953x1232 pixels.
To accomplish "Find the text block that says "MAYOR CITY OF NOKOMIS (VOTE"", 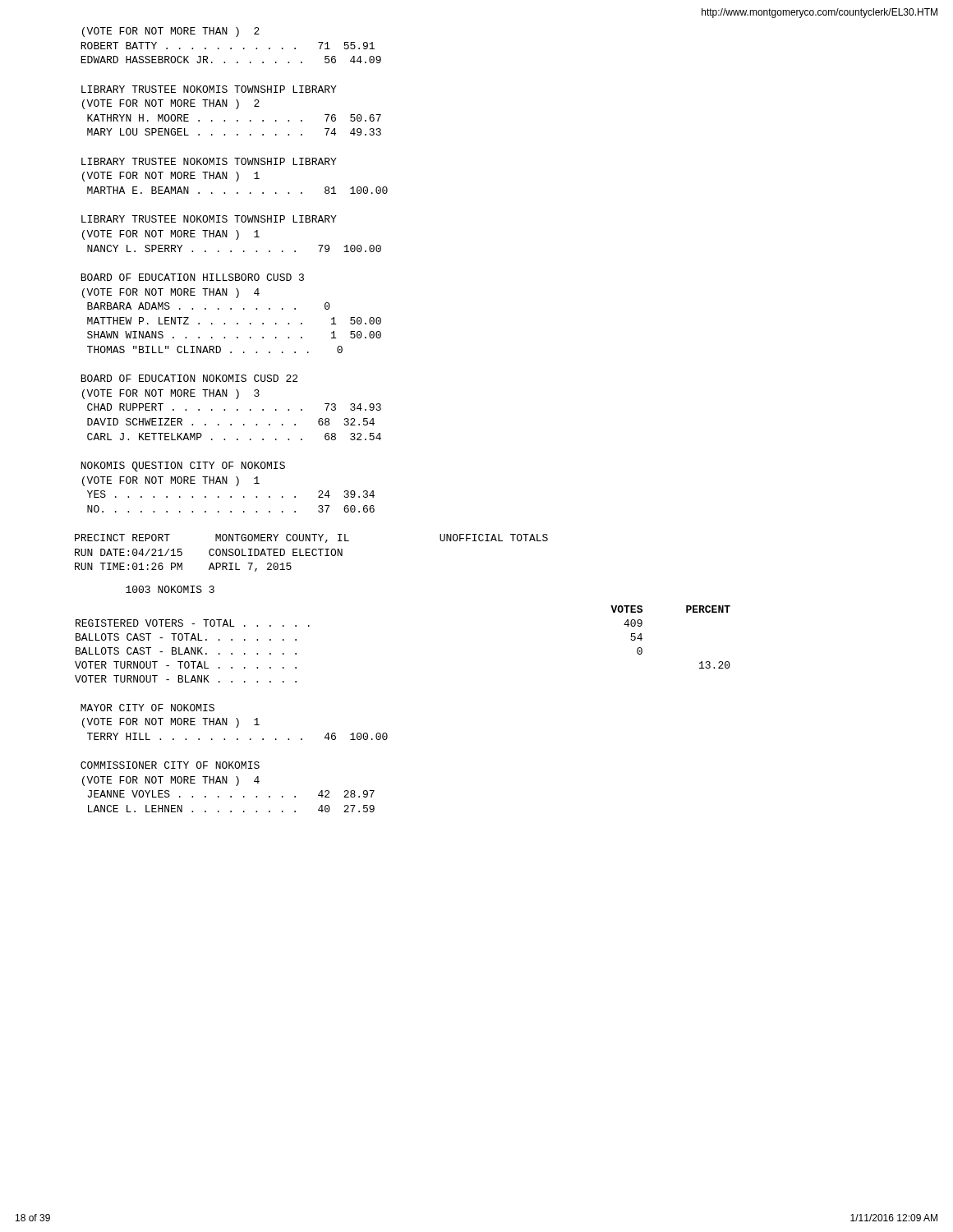I will pyautogui.click(x=234, y=722).
